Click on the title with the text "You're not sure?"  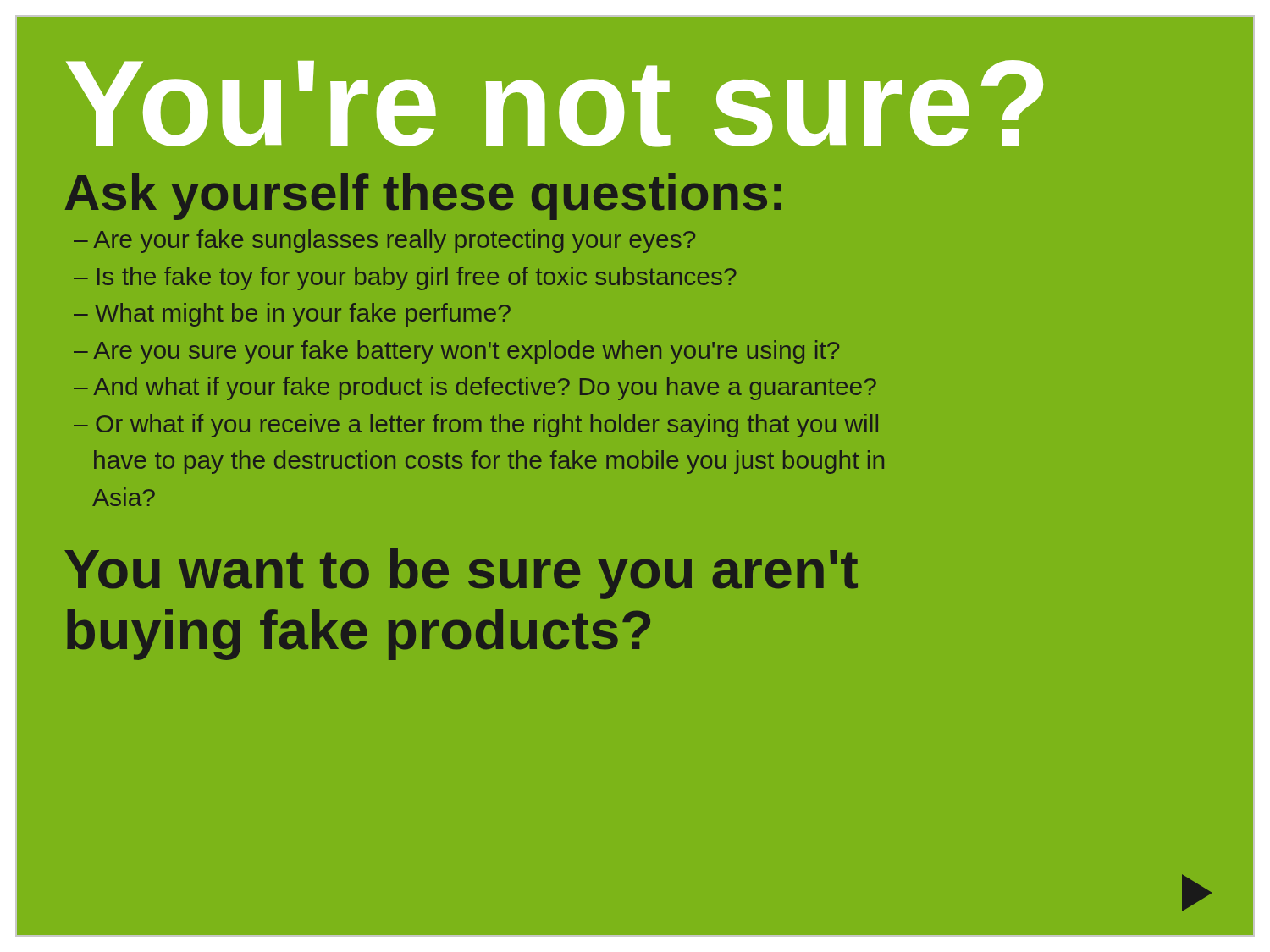tap(558, 104)
